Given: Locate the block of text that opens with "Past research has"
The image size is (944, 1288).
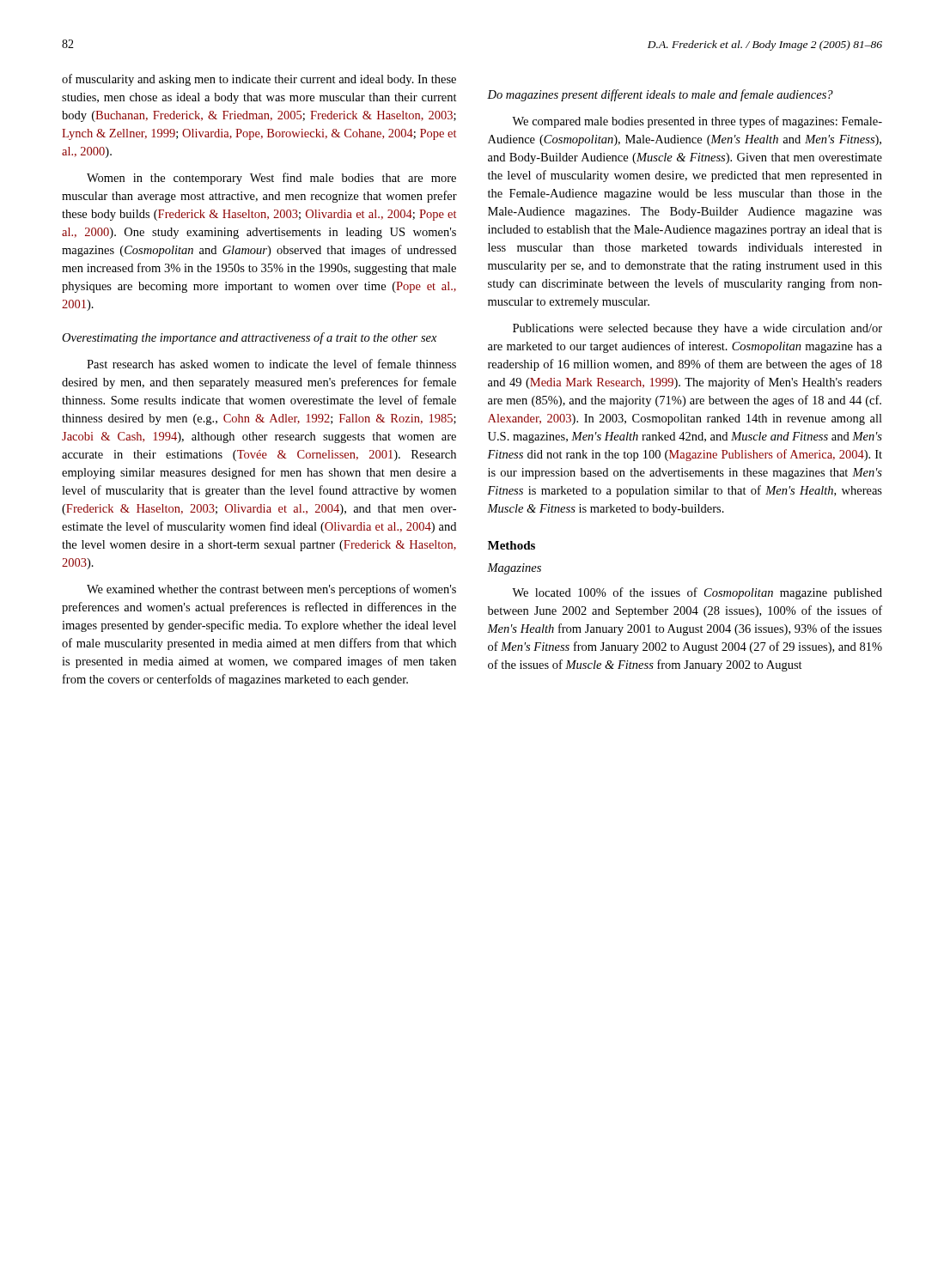Looking at the screenshot, I should pyautogui.click(x=259, y=464).
